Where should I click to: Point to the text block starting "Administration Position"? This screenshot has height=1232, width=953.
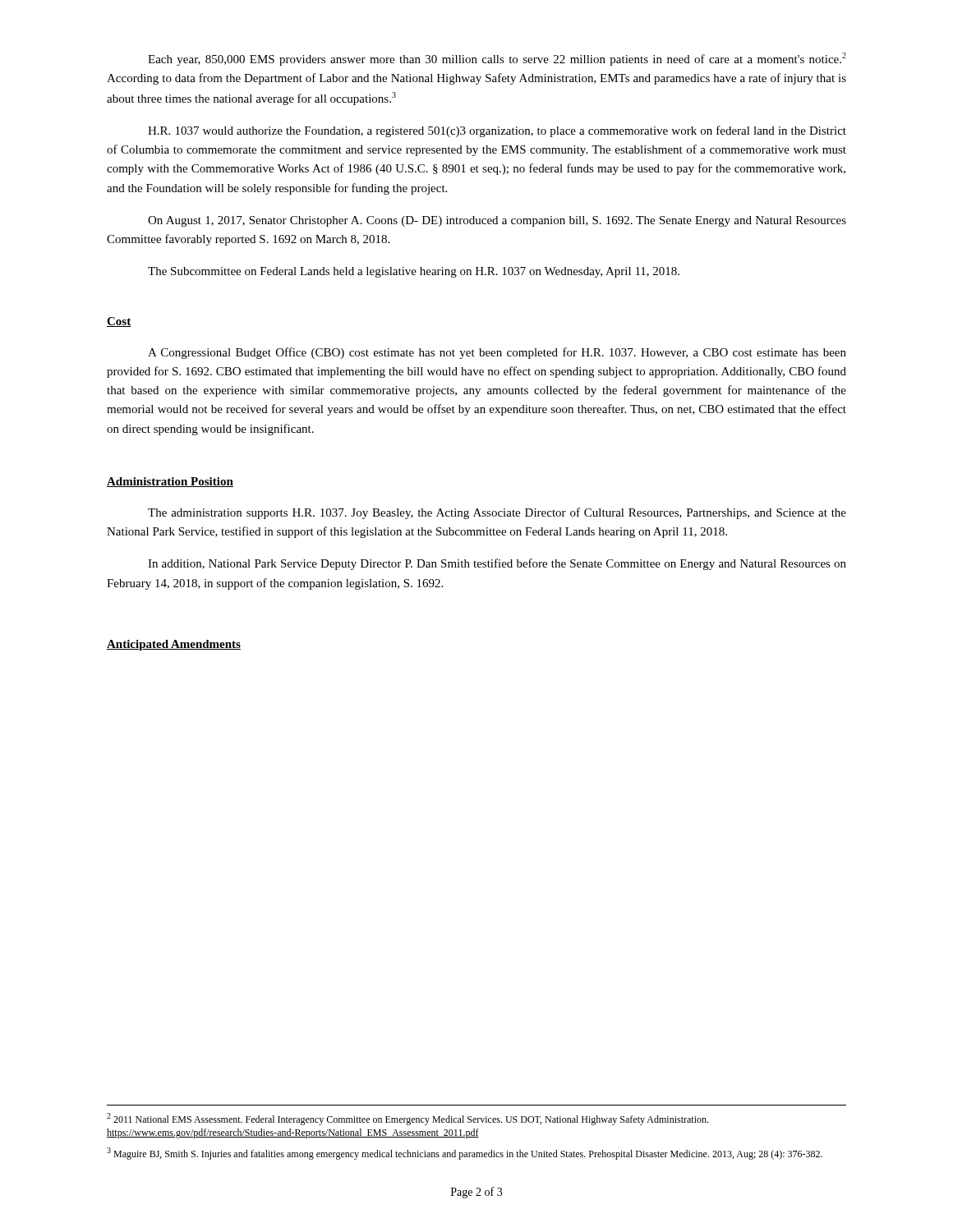170,482
